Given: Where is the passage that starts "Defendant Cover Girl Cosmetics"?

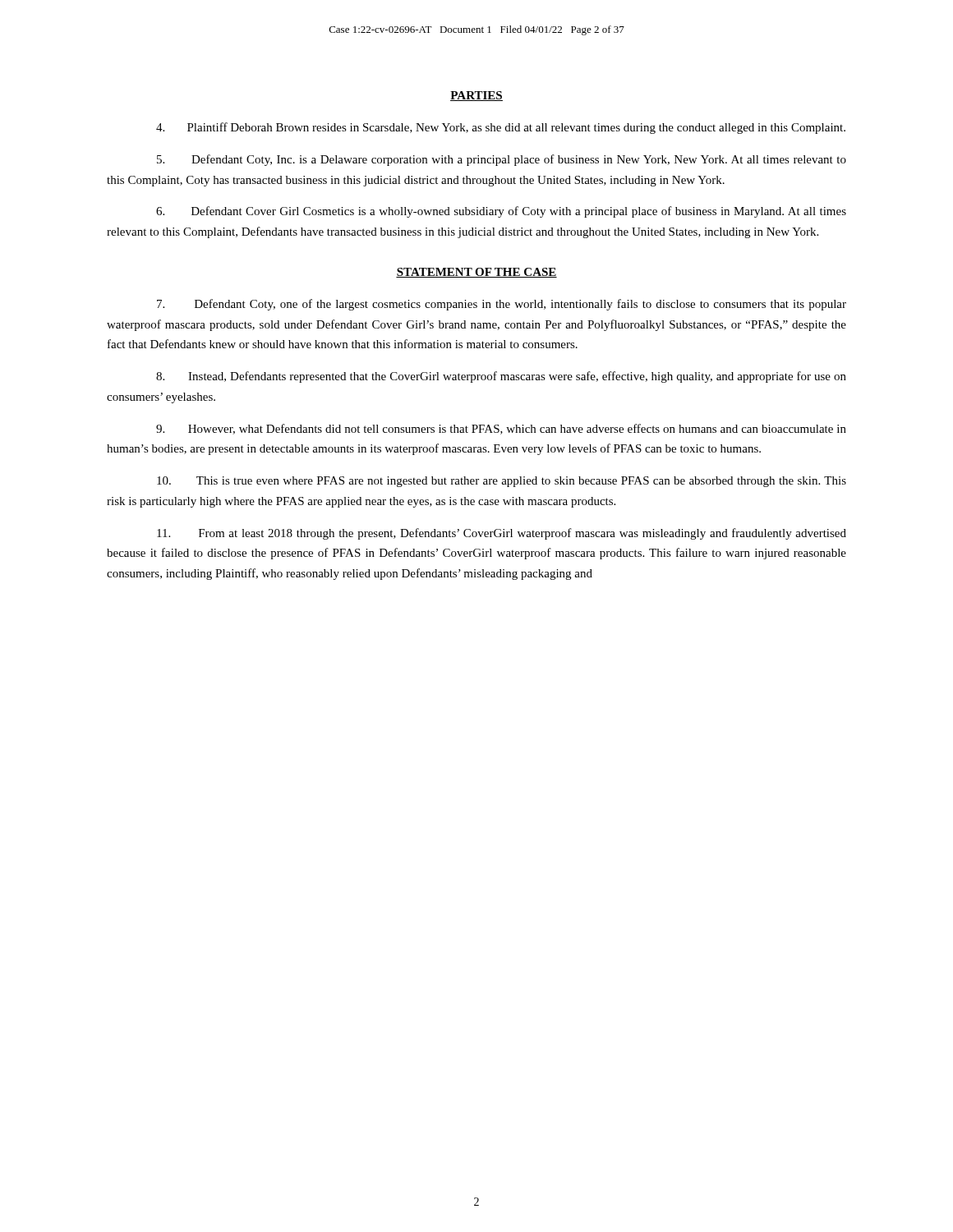Looking at the screenshot, I should tap(476, 222).
